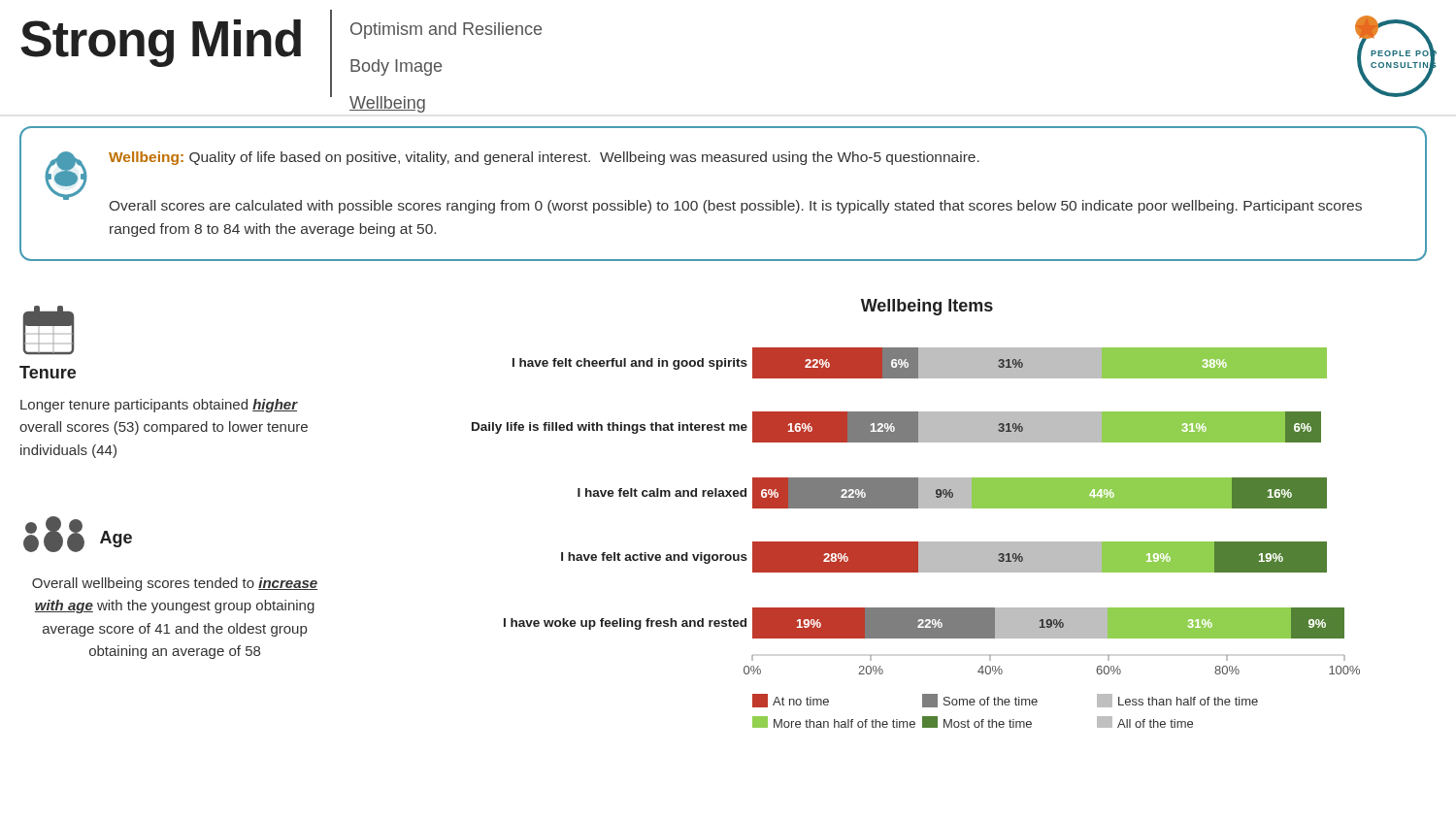Navigate to the region starting "Wellbeing: Quality of life based on positive,"

pos(735,193)
